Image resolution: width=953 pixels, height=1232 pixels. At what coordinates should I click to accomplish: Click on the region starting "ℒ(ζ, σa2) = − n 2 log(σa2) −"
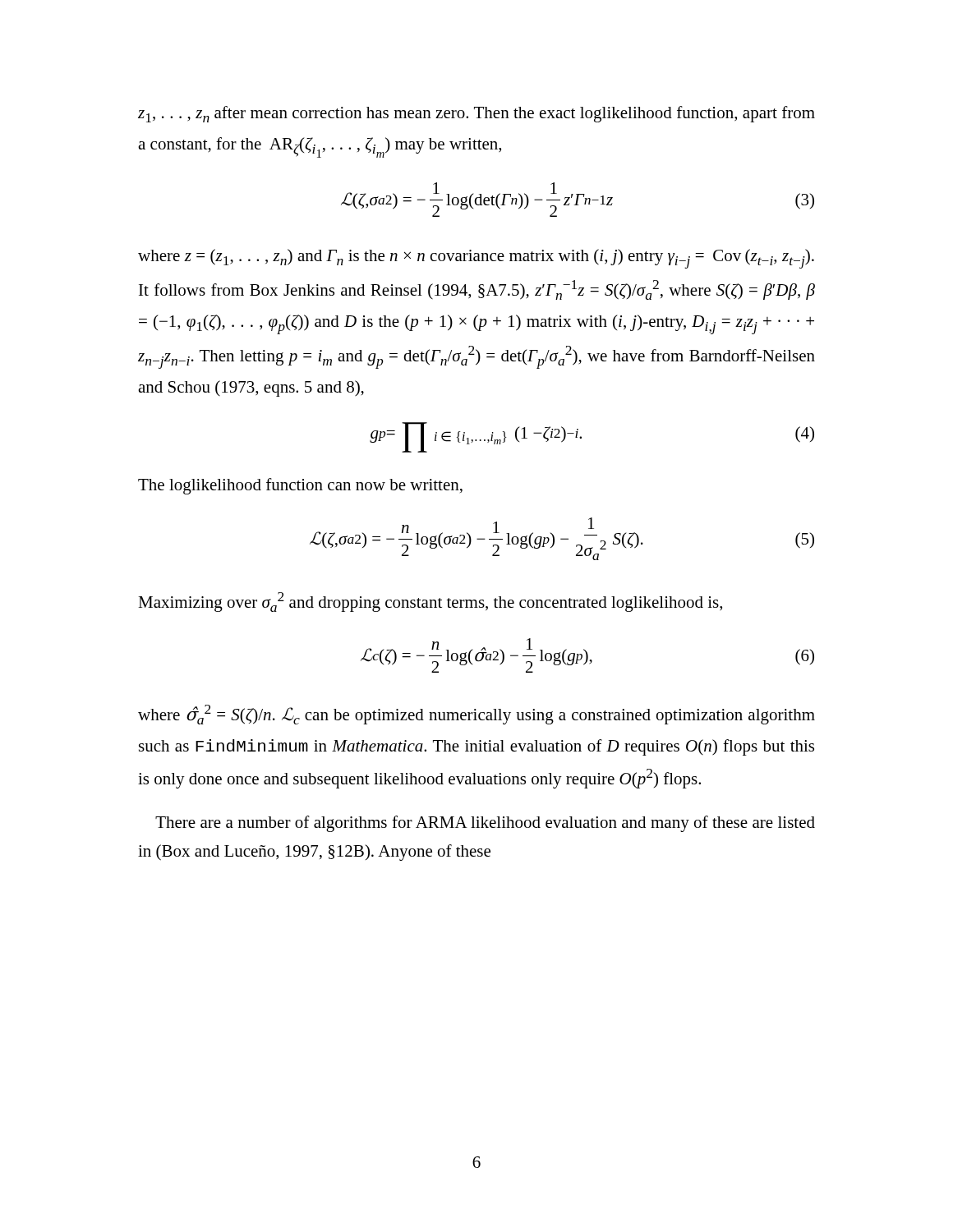pyautogui.click(x=476, y=539)
